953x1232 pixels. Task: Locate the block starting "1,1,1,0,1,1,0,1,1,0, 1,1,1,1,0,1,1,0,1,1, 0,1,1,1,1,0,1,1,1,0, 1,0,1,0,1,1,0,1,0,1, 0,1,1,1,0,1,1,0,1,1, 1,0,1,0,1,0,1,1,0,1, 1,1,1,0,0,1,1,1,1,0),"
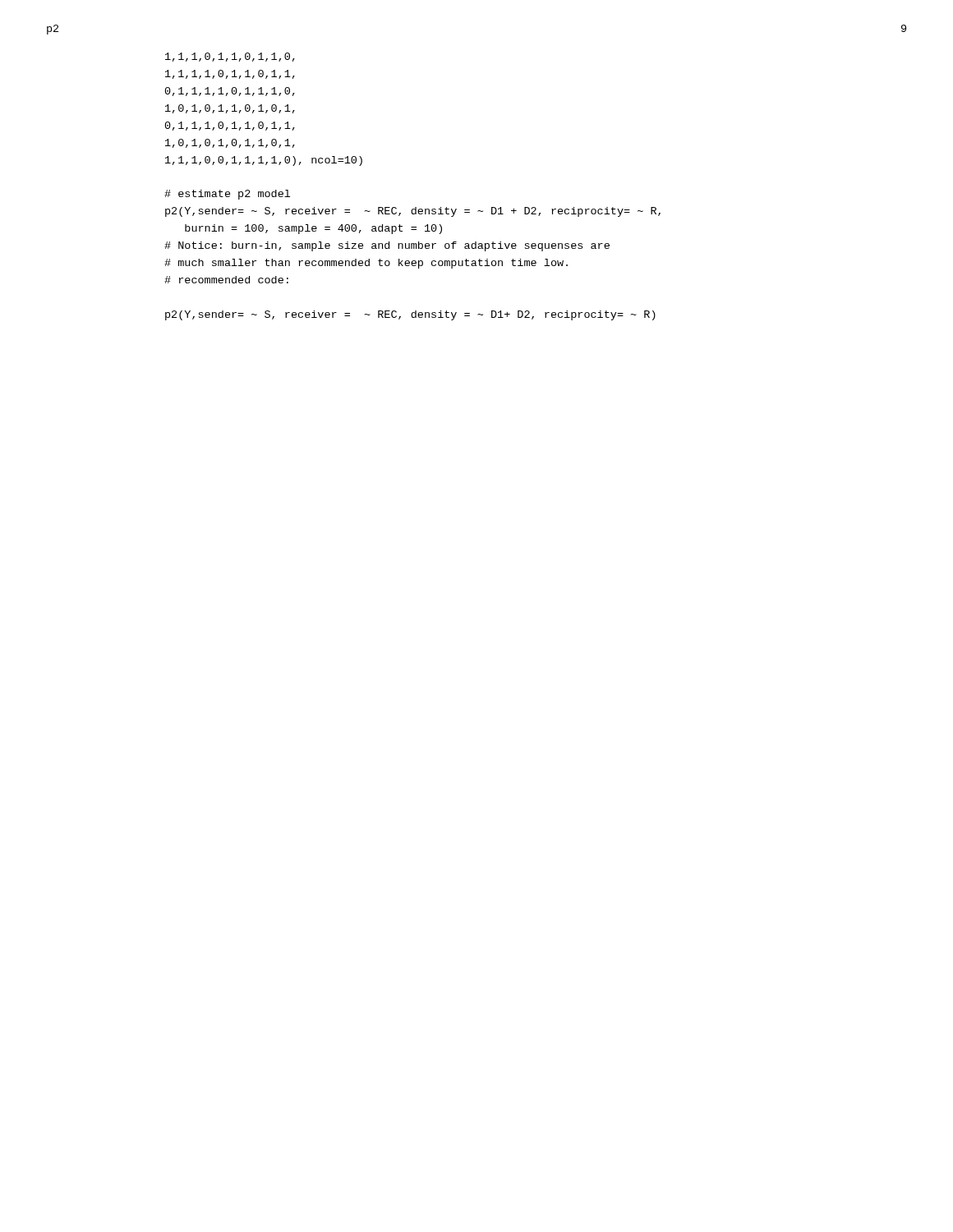(x=230, y=57)
